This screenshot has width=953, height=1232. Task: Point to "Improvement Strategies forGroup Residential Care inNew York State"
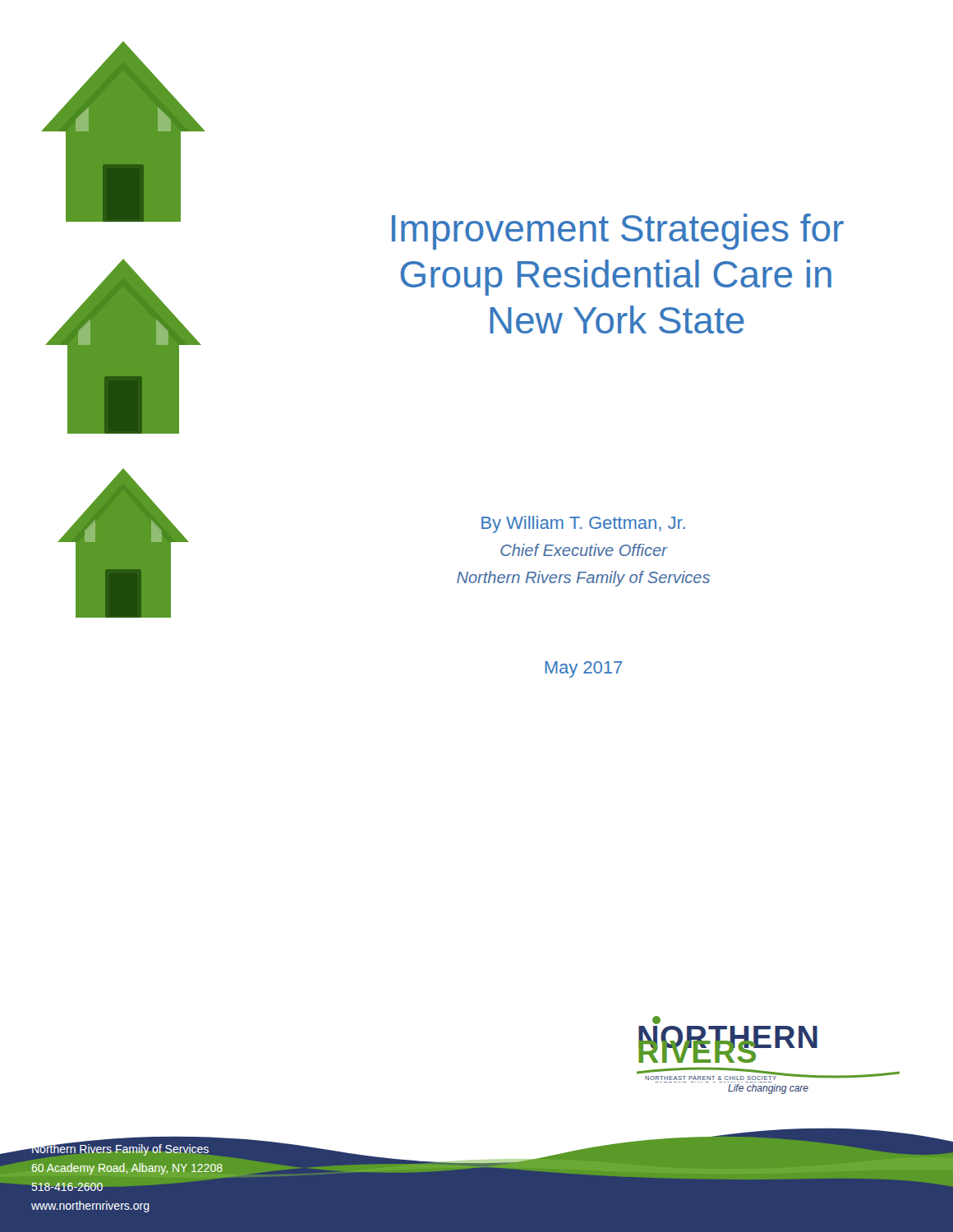616,274
